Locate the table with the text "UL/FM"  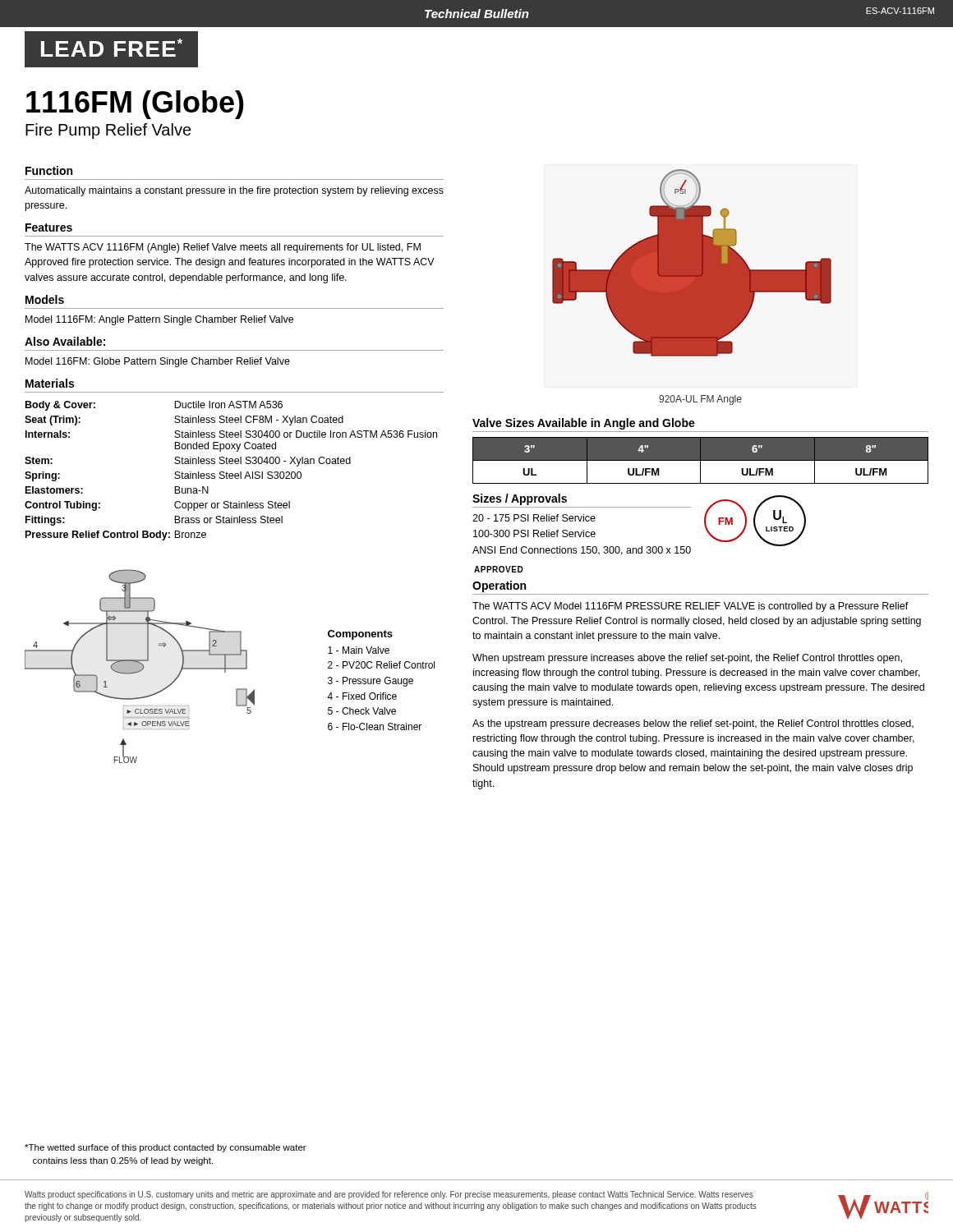click(x=700, y=460)
